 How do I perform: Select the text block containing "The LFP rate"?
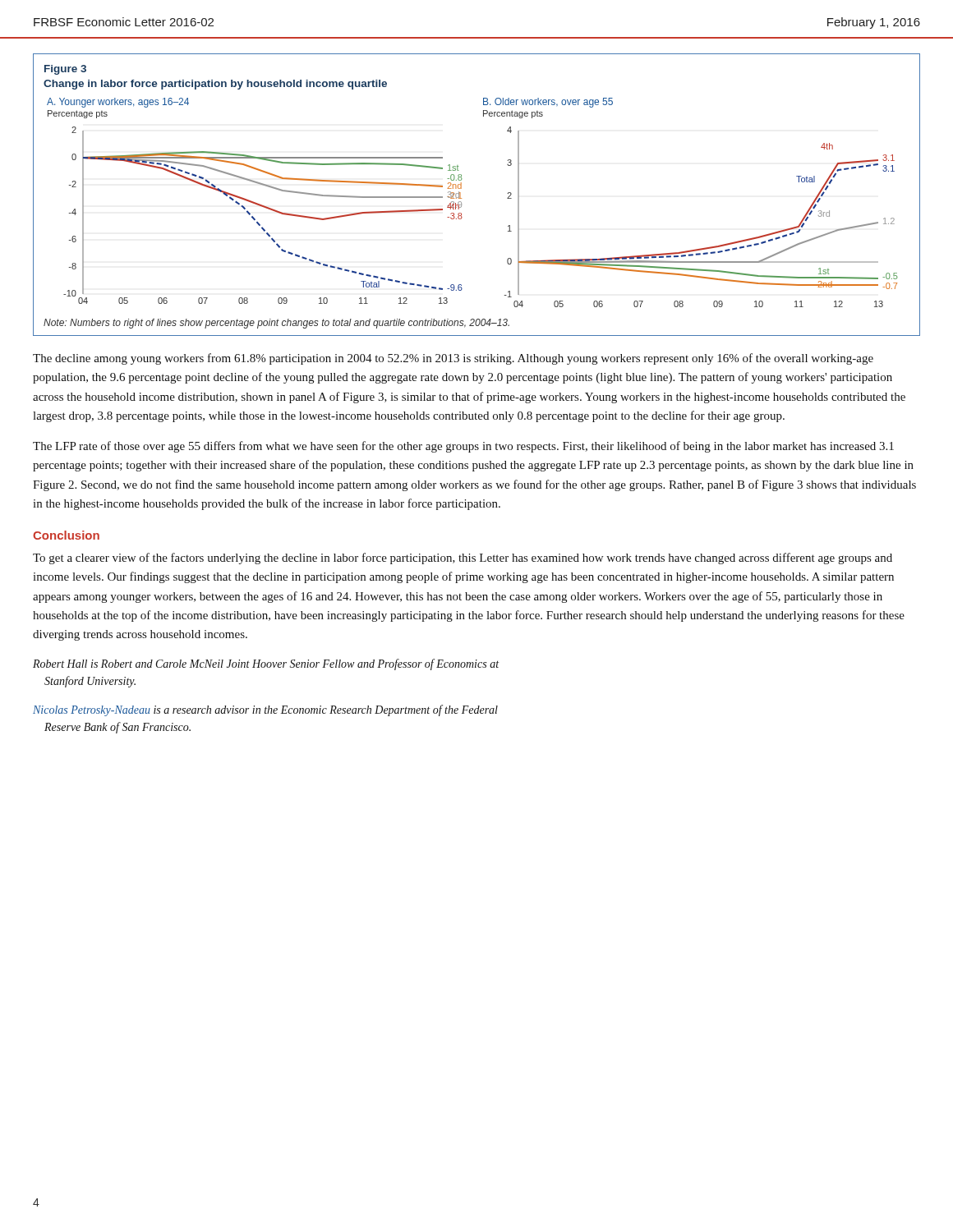[x=475, y=475]
